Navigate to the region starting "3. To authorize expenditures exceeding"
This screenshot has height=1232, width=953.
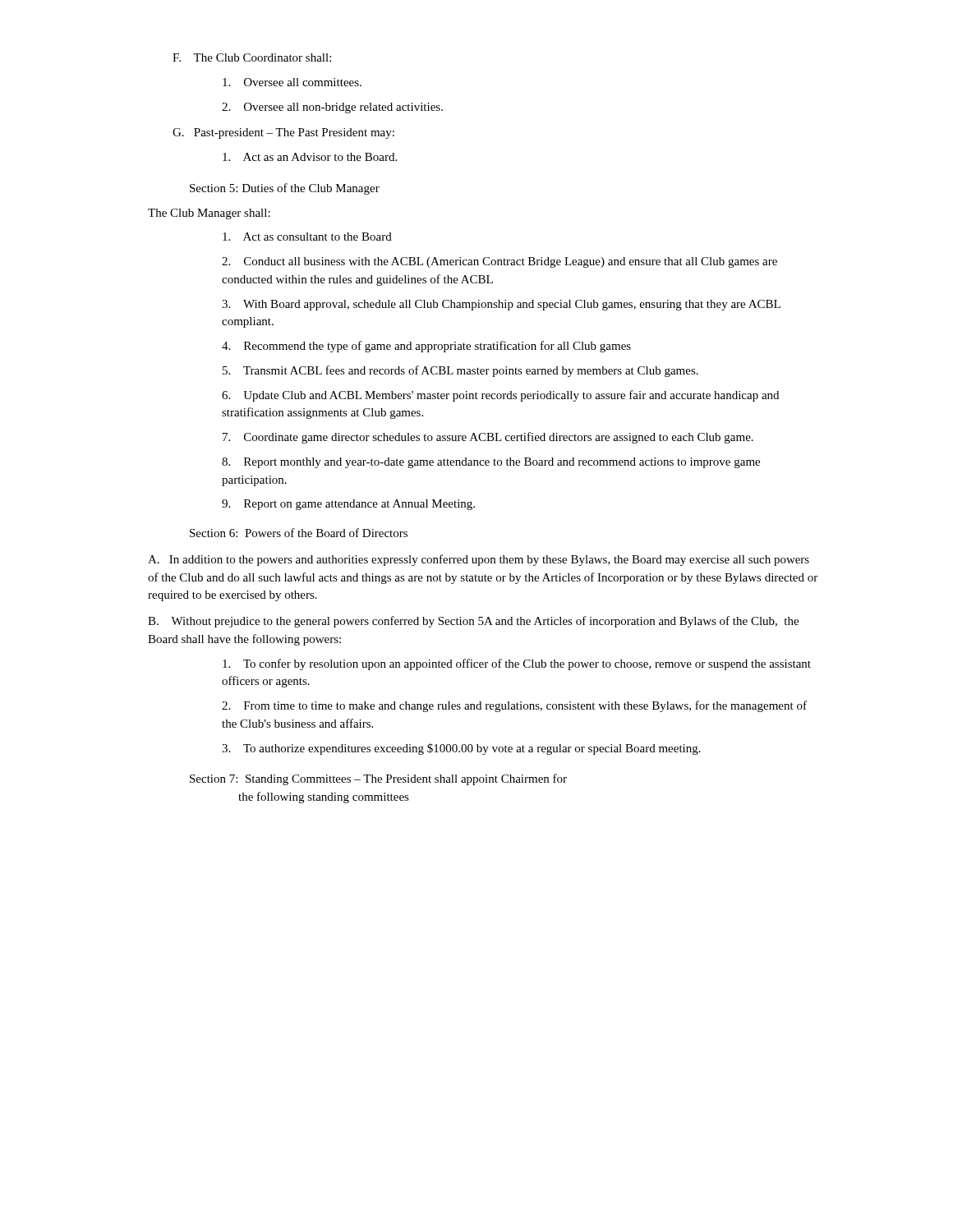(x=522, y=749)
